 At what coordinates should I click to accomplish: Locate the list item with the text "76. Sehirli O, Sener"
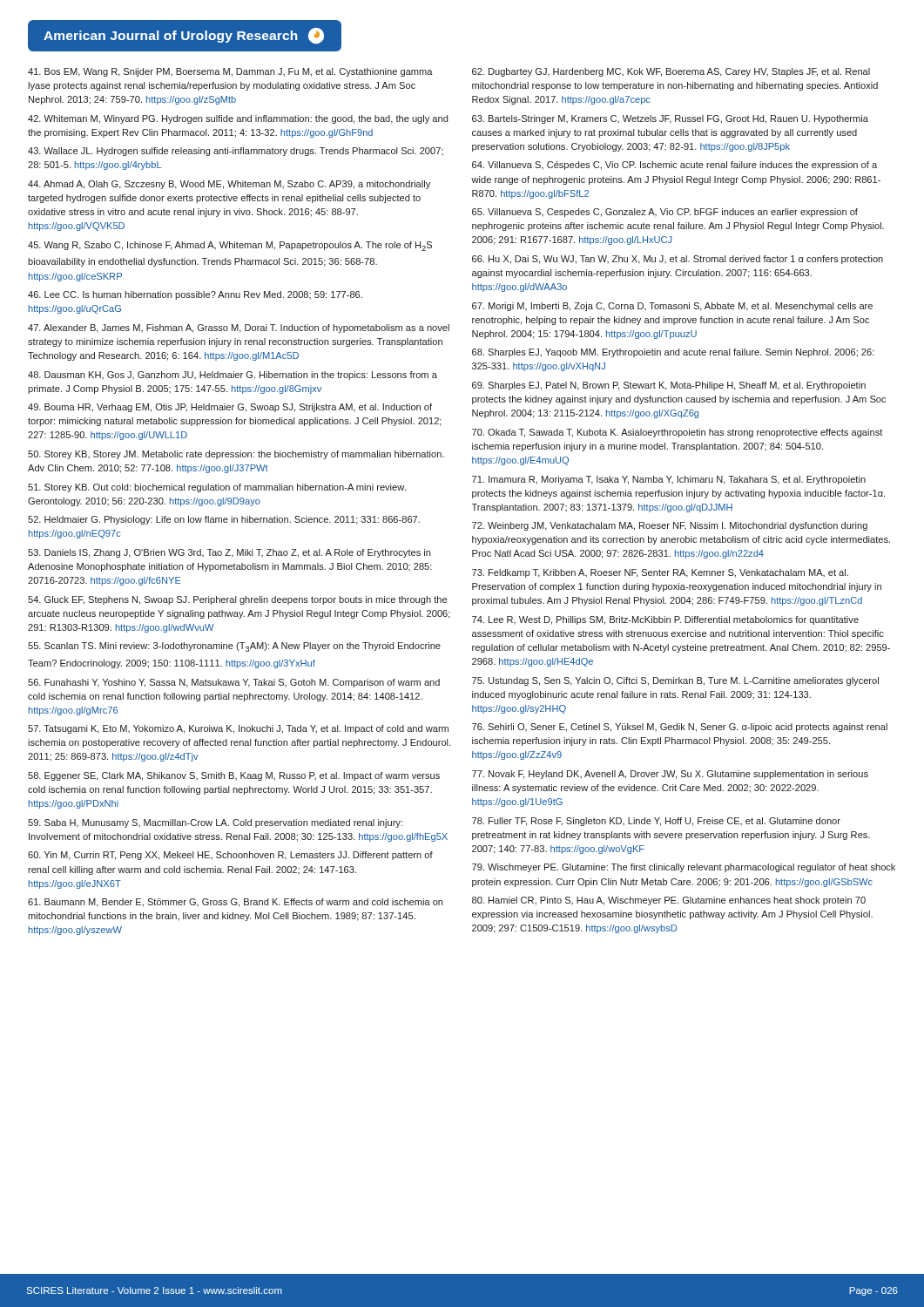tap(680, 741)
